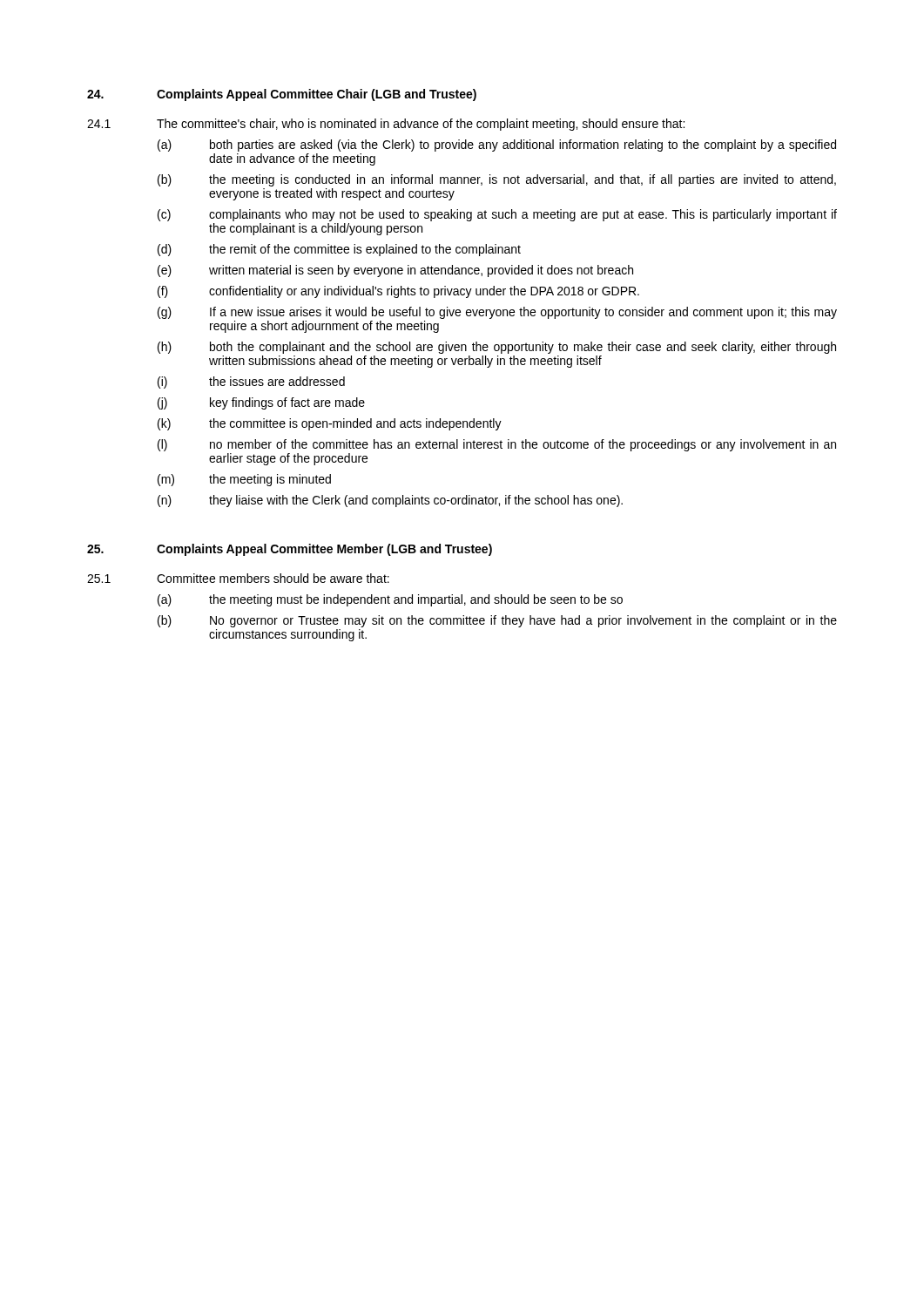The height and width of the screenshot is (1307, 924).
Task: Locate the block of text that opens with "1 The committee's chair, who is nominated"
Action: click(x=462, y=124)
